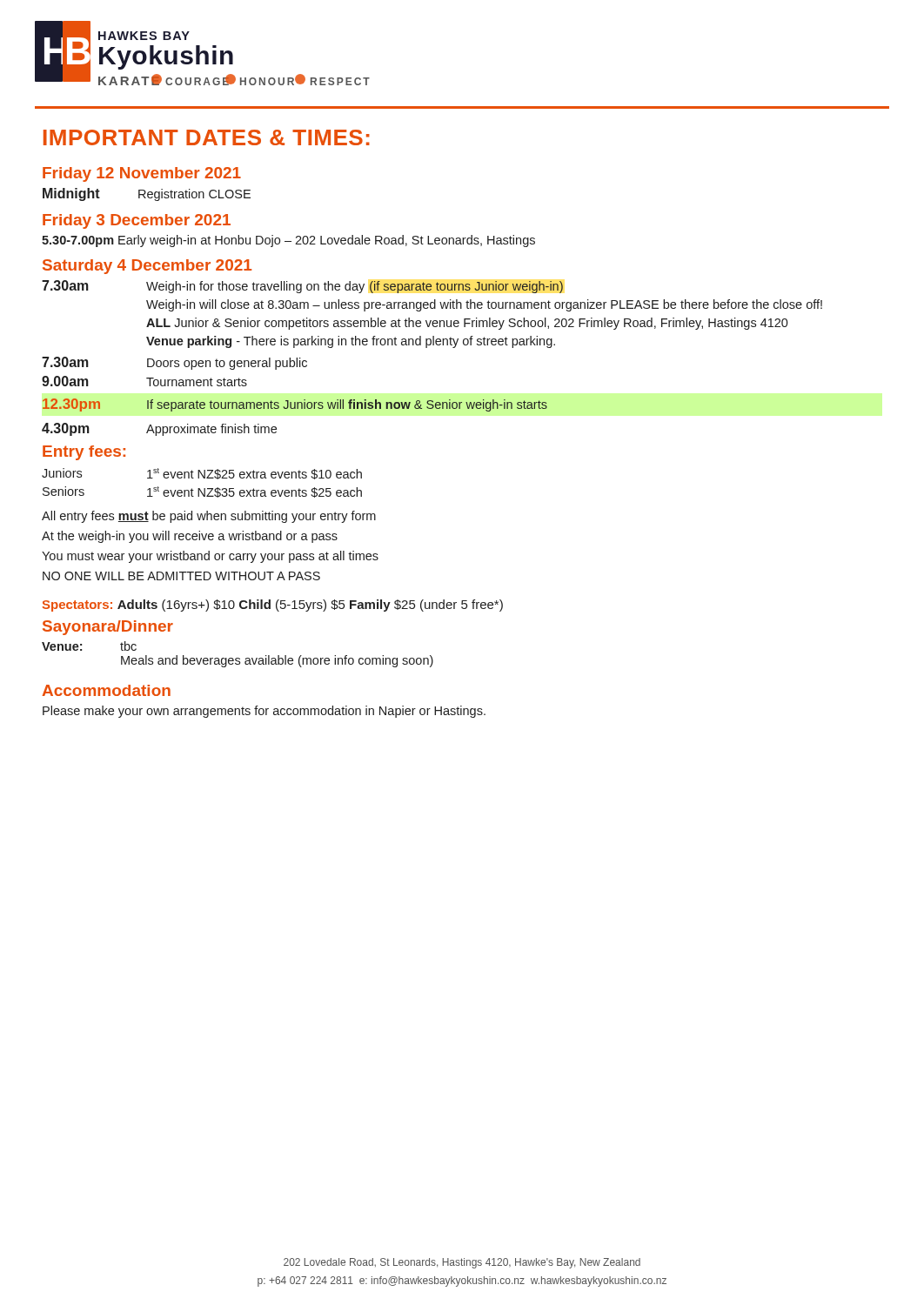The width and height of the screenshot is (924, 1305).
Task: Locate the block of text that opens with "Spectators: Adults (16yrs+) $10 Child (5-15yrs) $5 Family"
Action: pyautogui.click(x=462, y=605)
